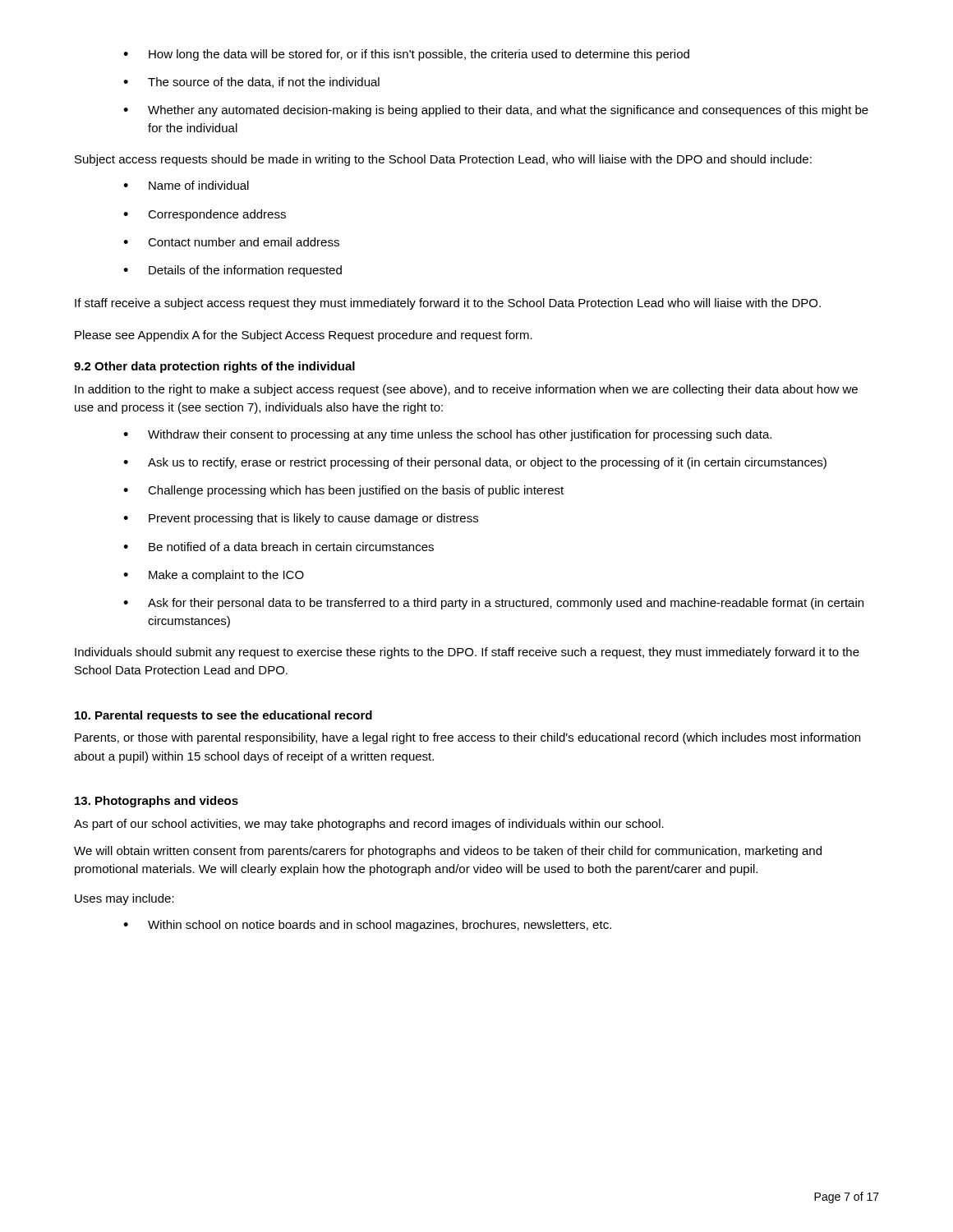The height and width of the screenshot is (1232, 953).
Task: Select the text block starting "Individuals should submit any request to exercise these"
Action: [x=467, y=661]
